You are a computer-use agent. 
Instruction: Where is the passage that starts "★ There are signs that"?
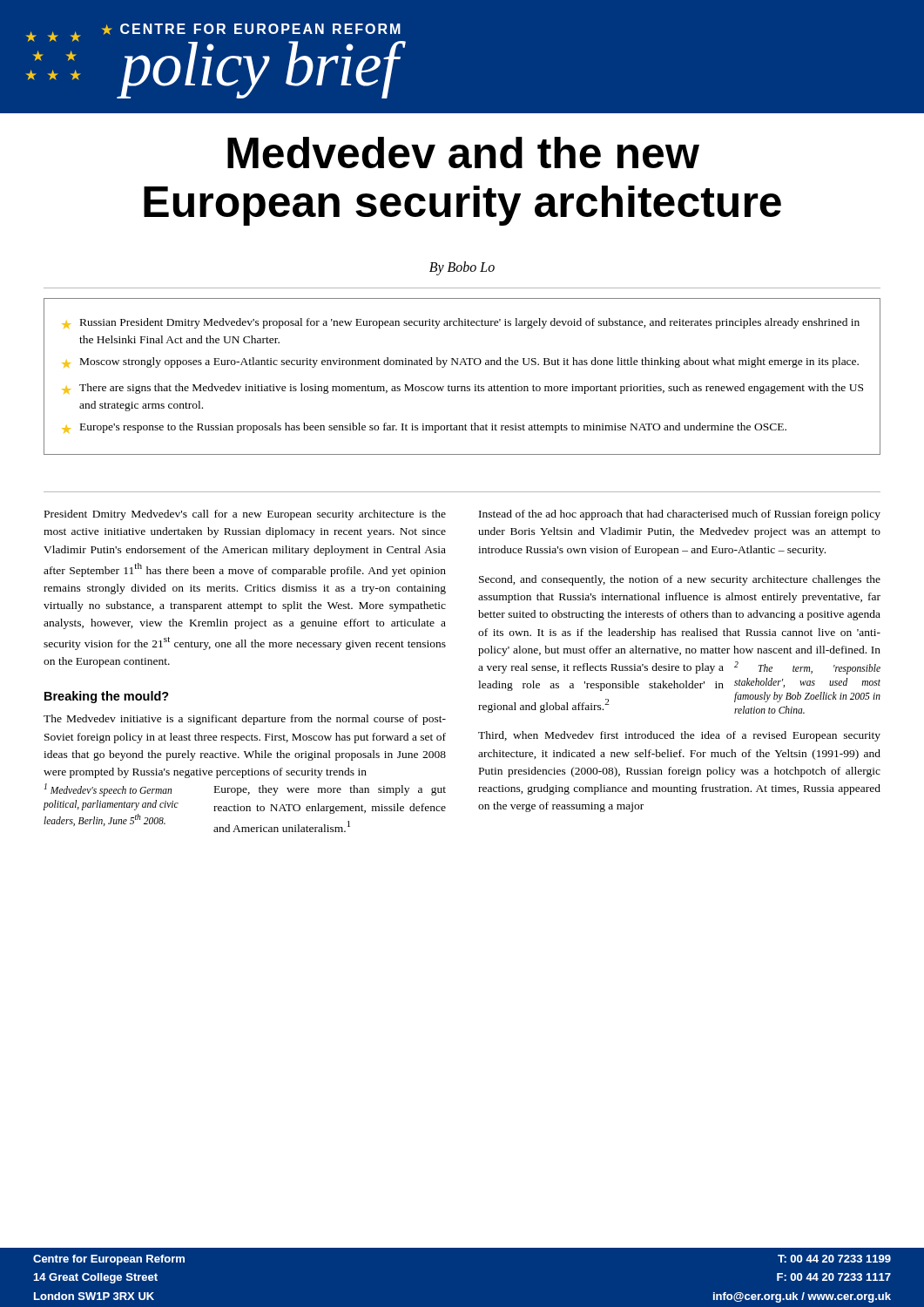tap(462, 396)
